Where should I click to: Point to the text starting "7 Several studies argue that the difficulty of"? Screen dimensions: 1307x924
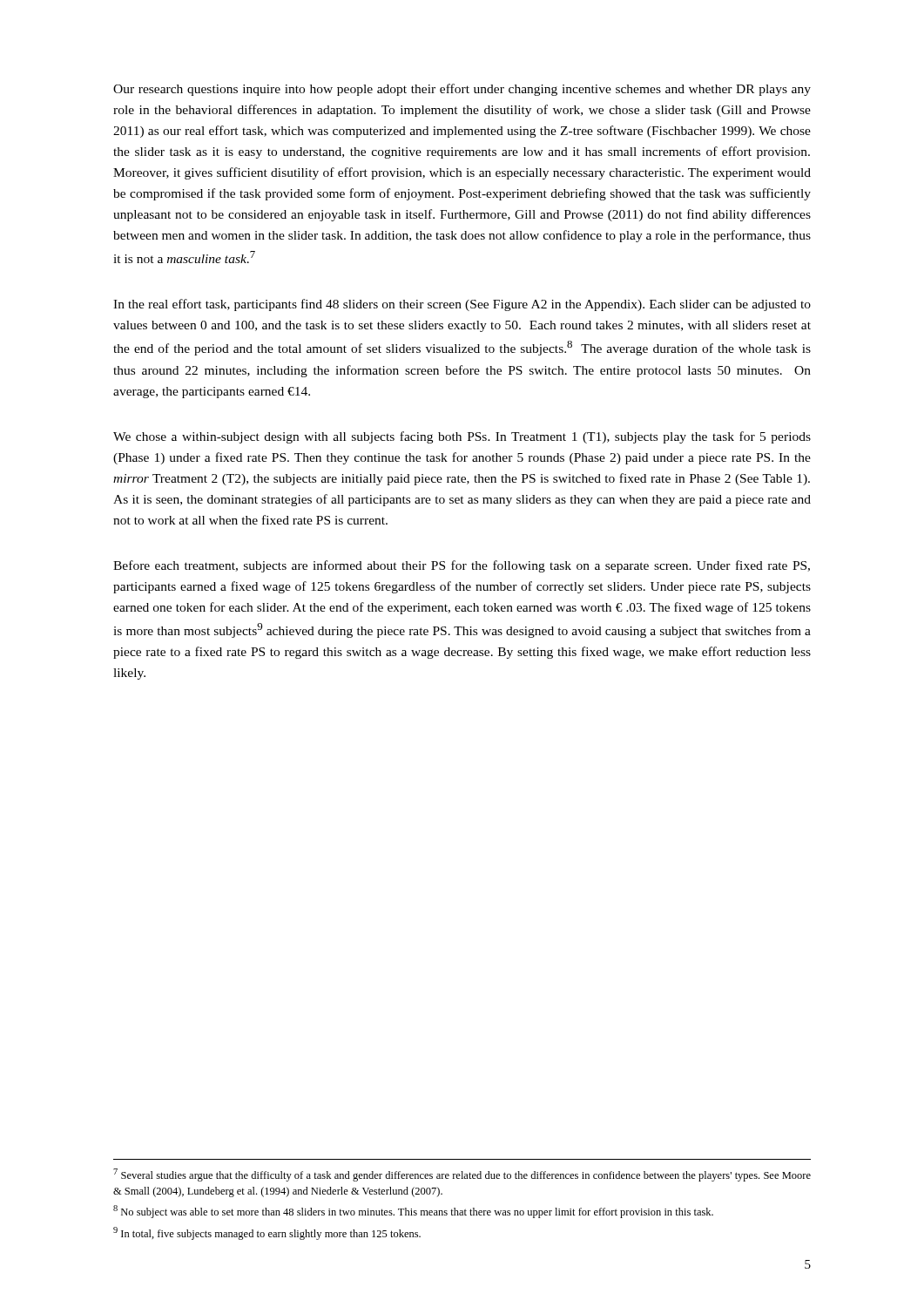click(x=462, y=1182)
